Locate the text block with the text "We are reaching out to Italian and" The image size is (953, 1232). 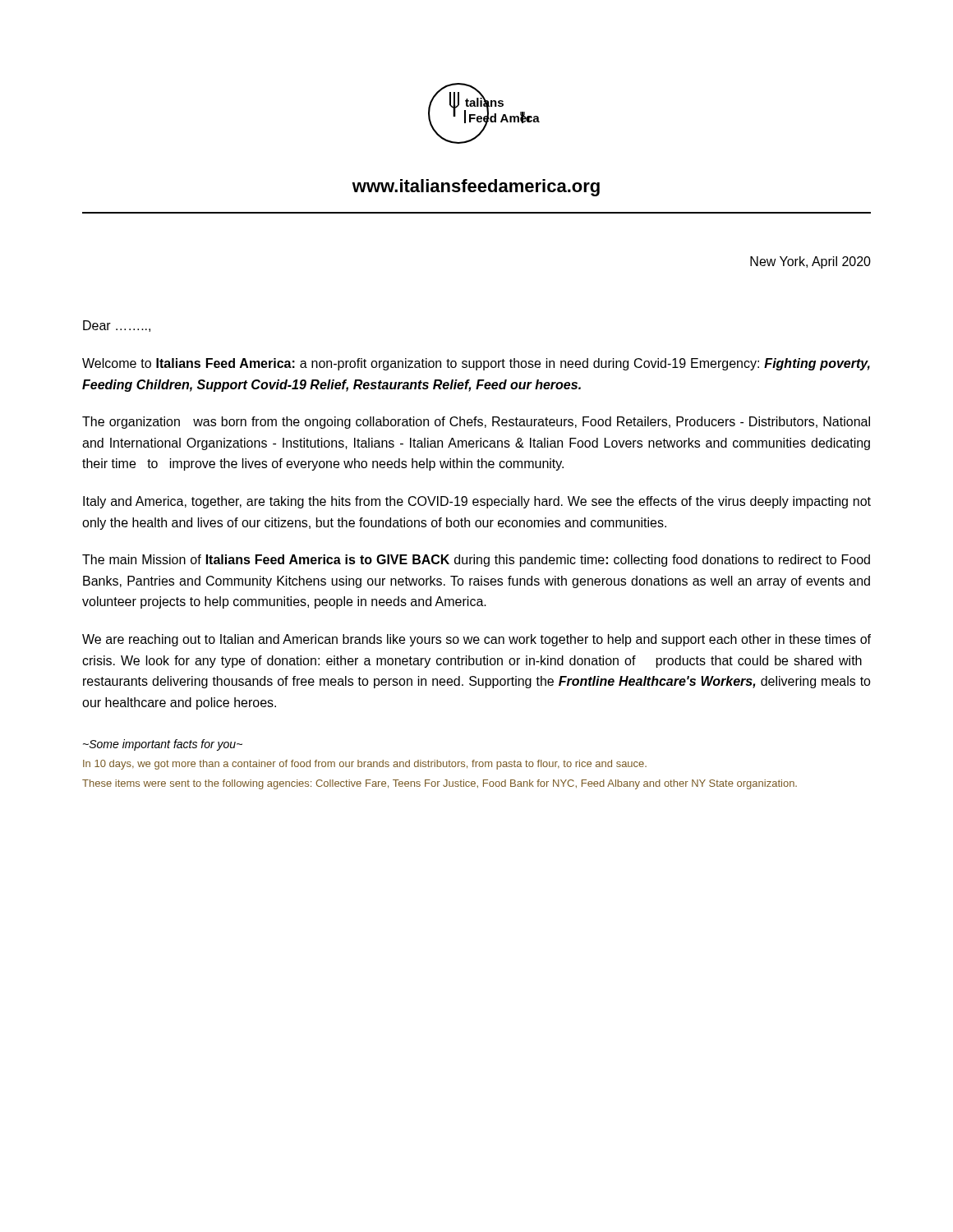(x=476, y=671)
